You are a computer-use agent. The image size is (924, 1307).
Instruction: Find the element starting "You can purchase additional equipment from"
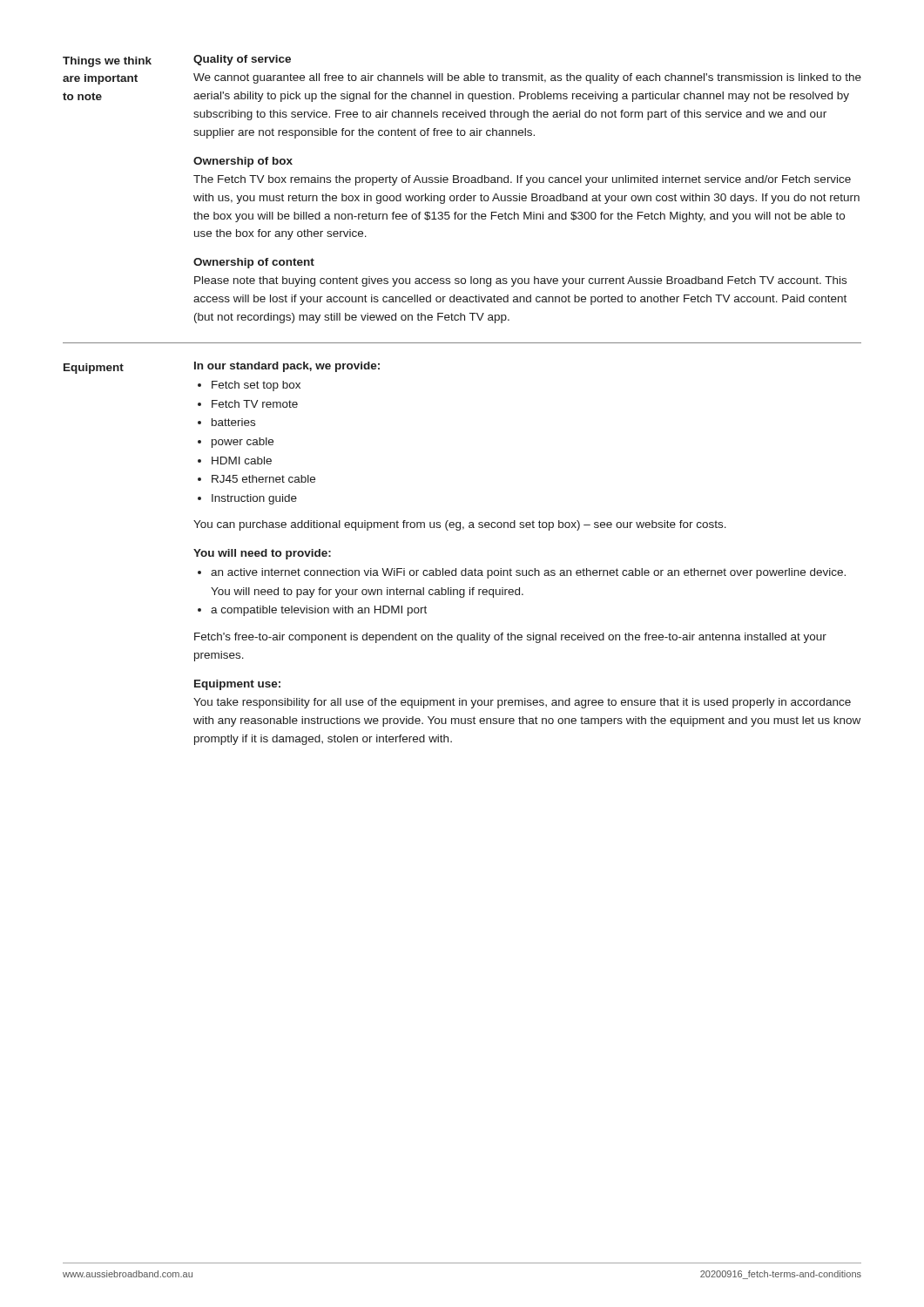(x=460, y=524)
